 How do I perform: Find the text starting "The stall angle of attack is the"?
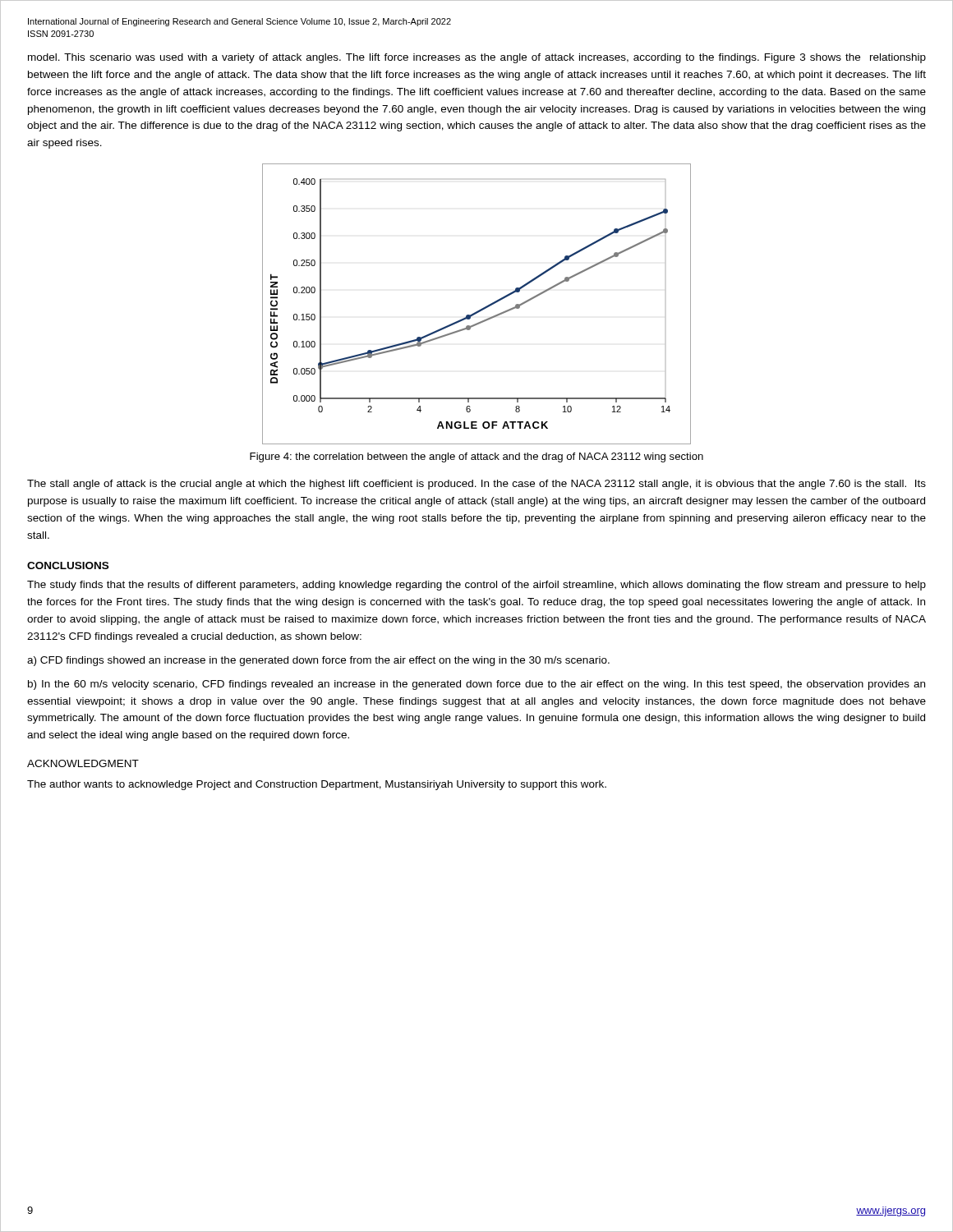tap(476, 509)
